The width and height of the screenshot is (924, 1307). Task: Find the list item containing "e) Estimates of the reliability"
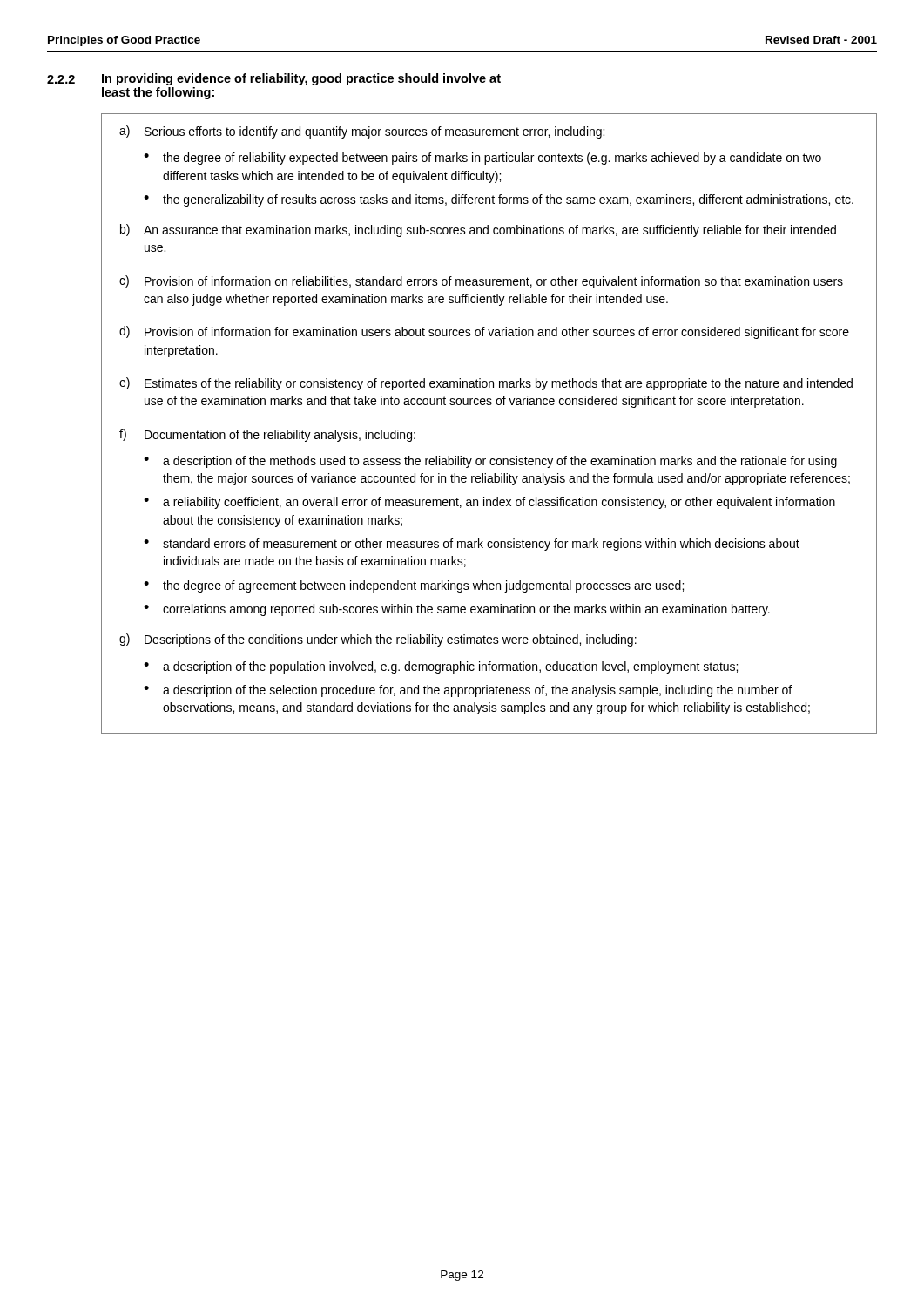point(489,392)
